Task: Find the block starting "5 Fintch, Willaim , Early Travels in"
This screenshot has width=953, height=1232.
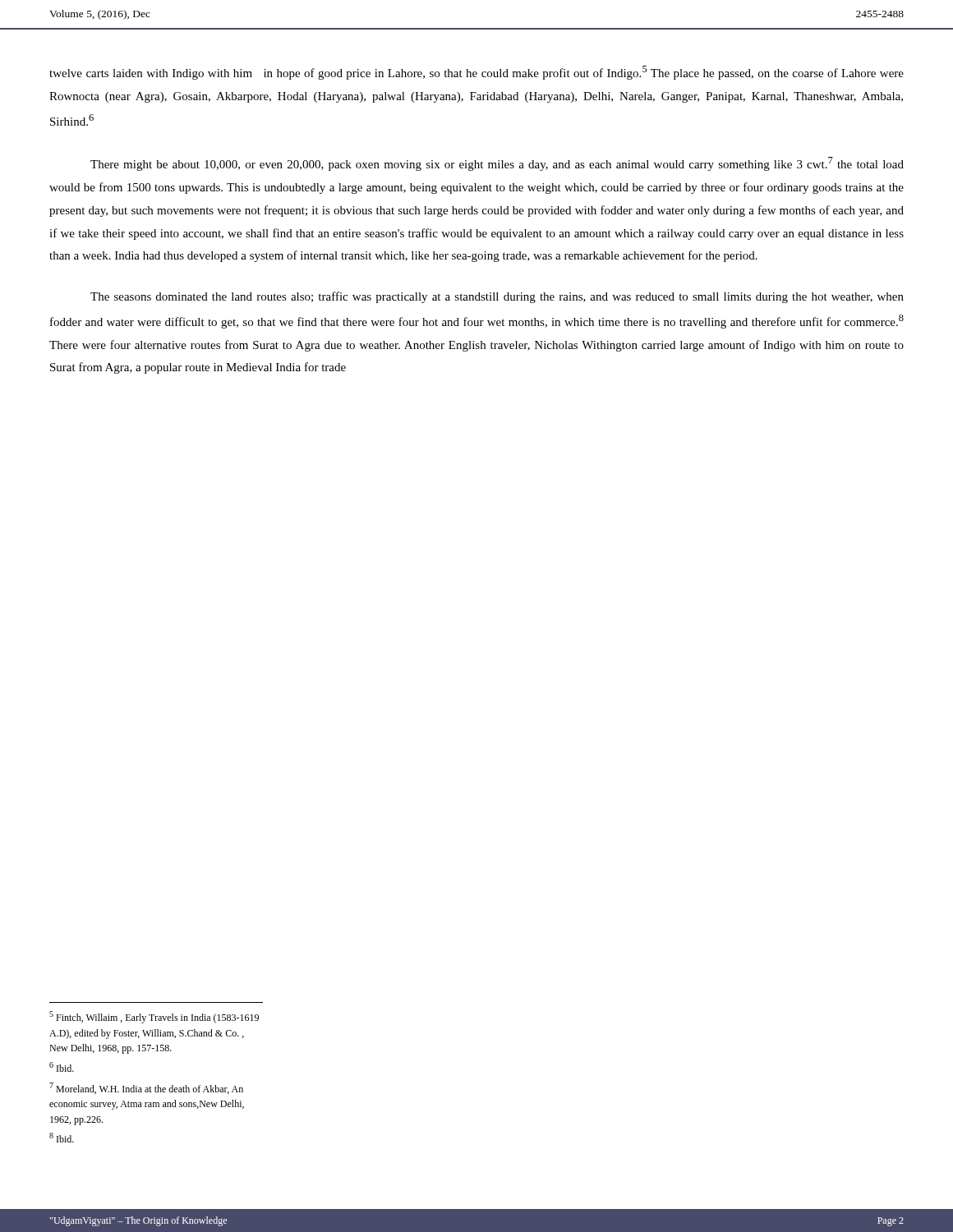Action: [154, 1032]
